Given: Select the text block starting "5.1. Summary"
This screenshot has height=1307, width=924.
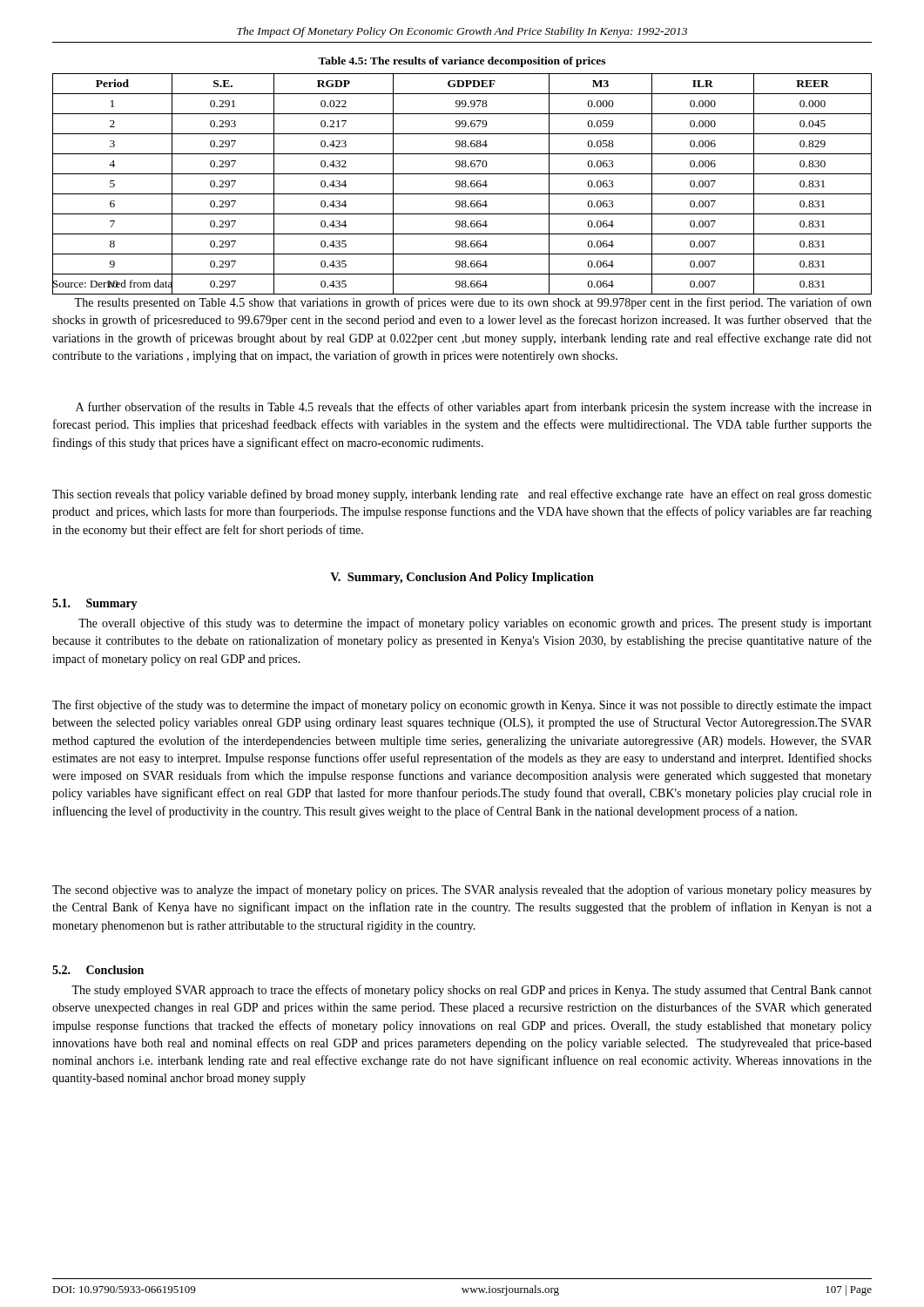Looking at the screenshot, I should 95,603.
